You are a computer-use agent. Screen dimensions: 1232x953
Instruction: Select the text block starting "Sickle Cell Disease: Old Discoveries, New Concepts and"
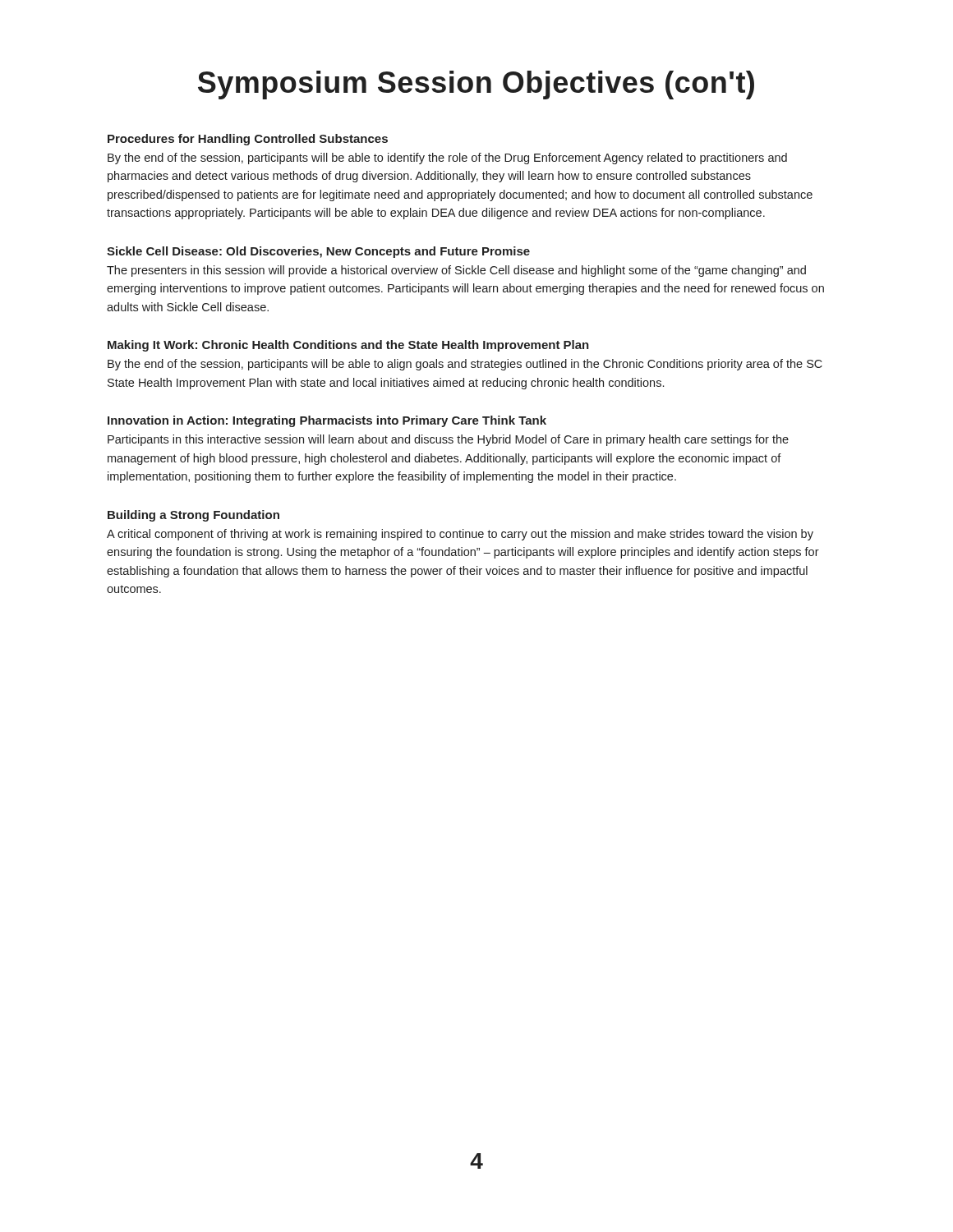tap(476, 251)
